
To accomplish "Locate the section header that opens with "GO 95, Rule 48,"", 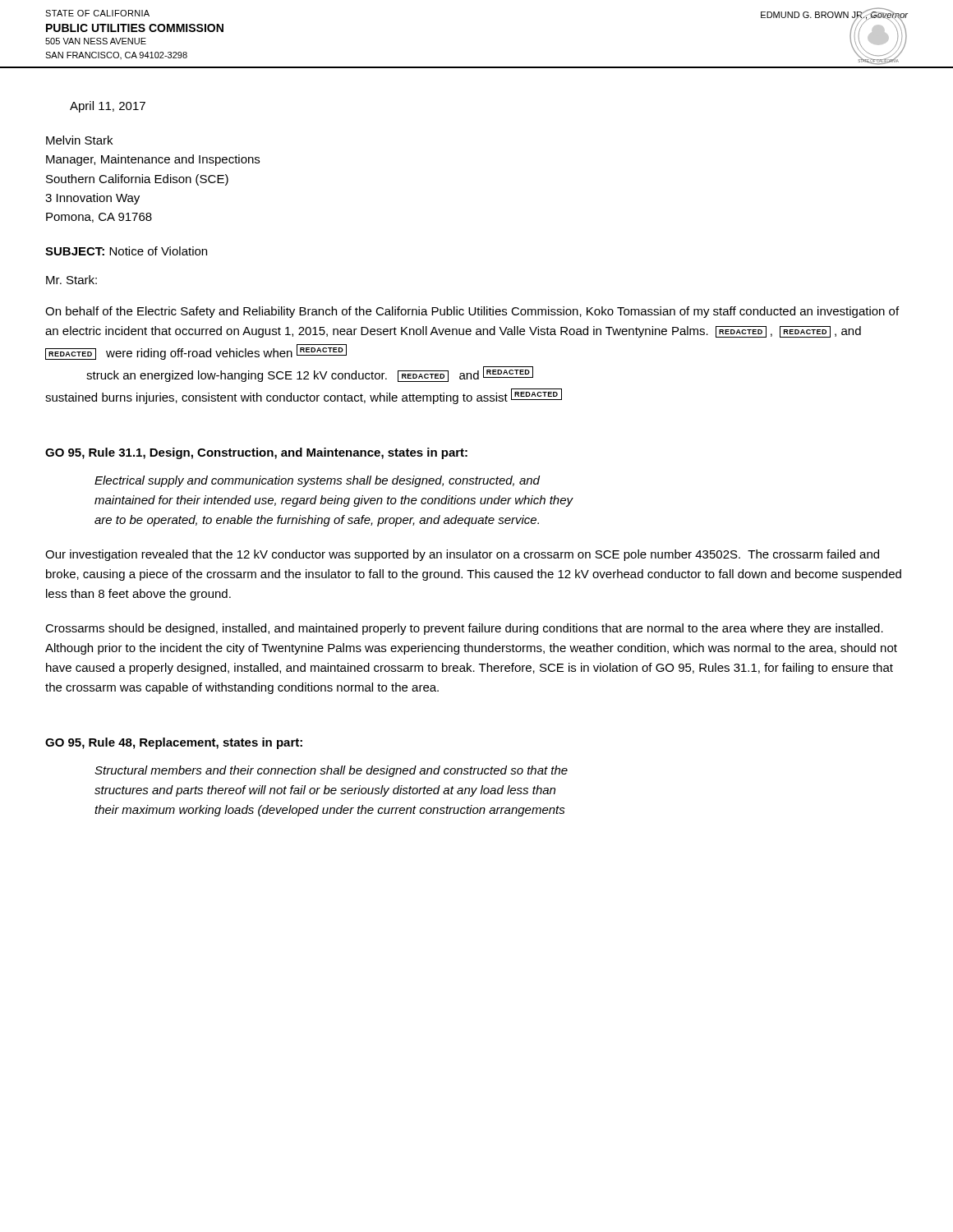I will pyautogui.click(x=174, y=742).
